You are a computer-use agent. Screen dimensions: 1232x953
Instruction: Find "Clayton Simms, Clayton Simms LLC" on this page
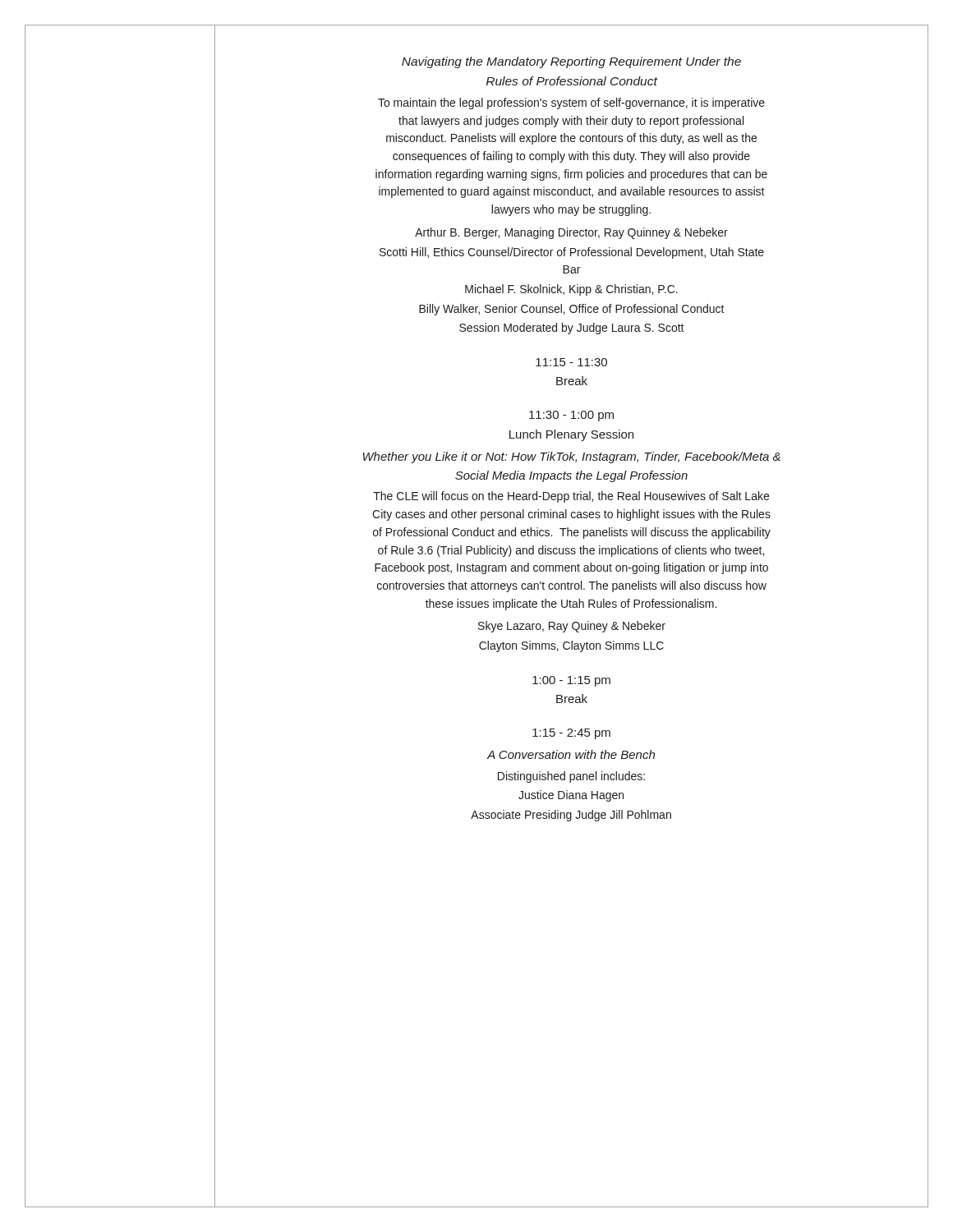[571, 646]
